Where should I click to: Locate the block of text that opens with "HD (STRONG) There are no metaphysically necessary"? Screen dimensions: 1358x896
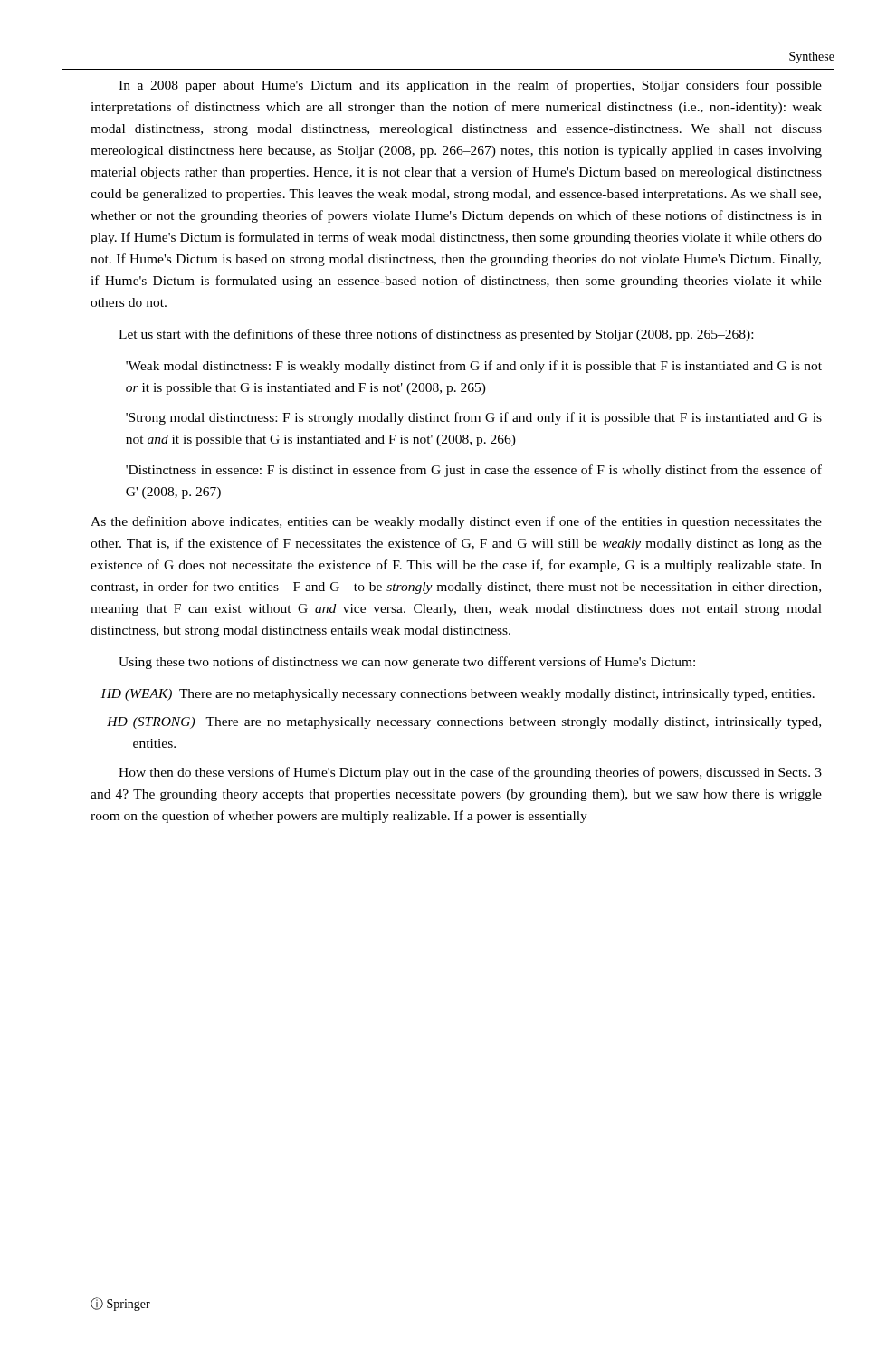[456, 733]
